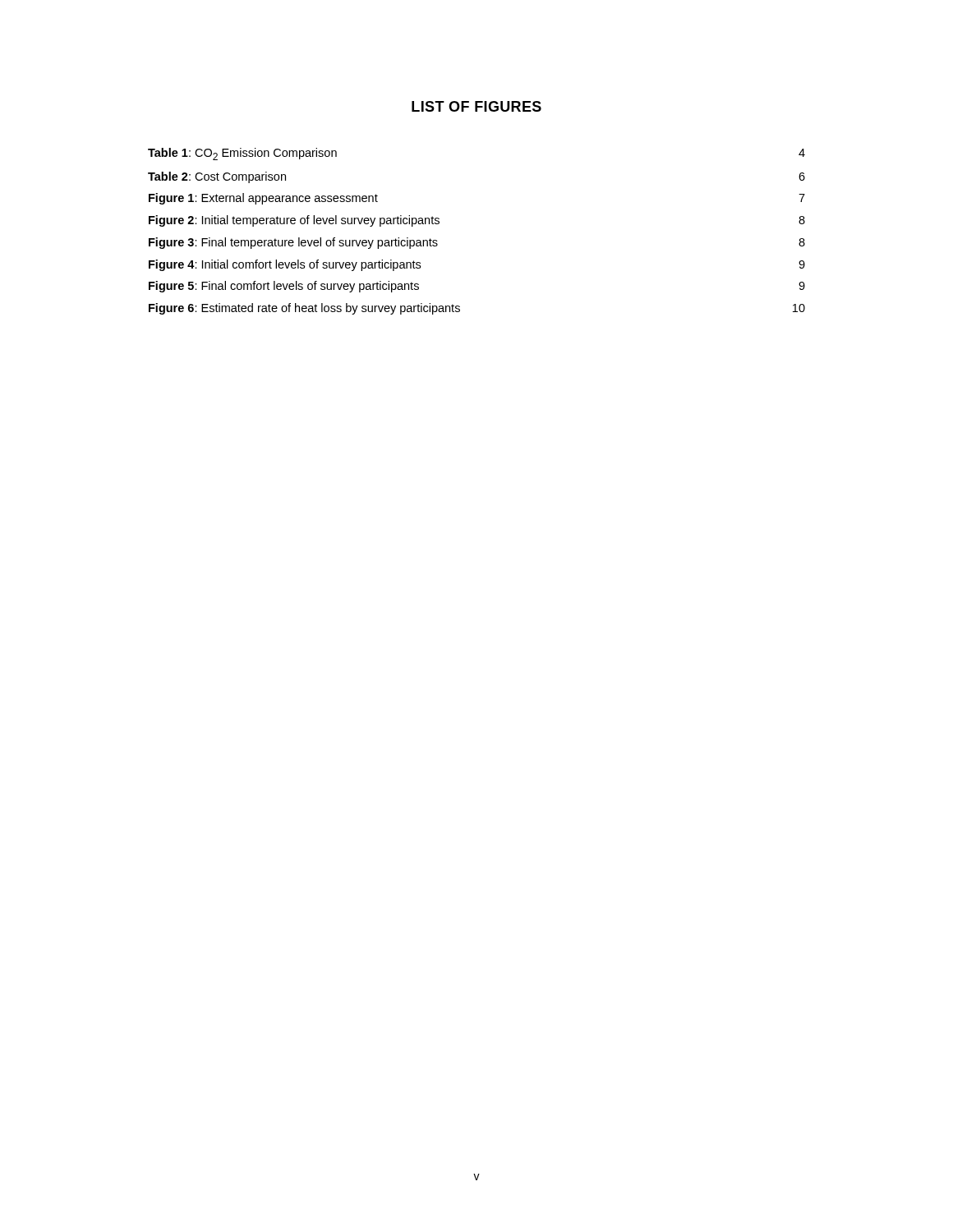953x1232 pixels.
Task: Click on the region starting "Figure 3: Final temperature"
Action: pyautogui.click(x=289, y=243)
